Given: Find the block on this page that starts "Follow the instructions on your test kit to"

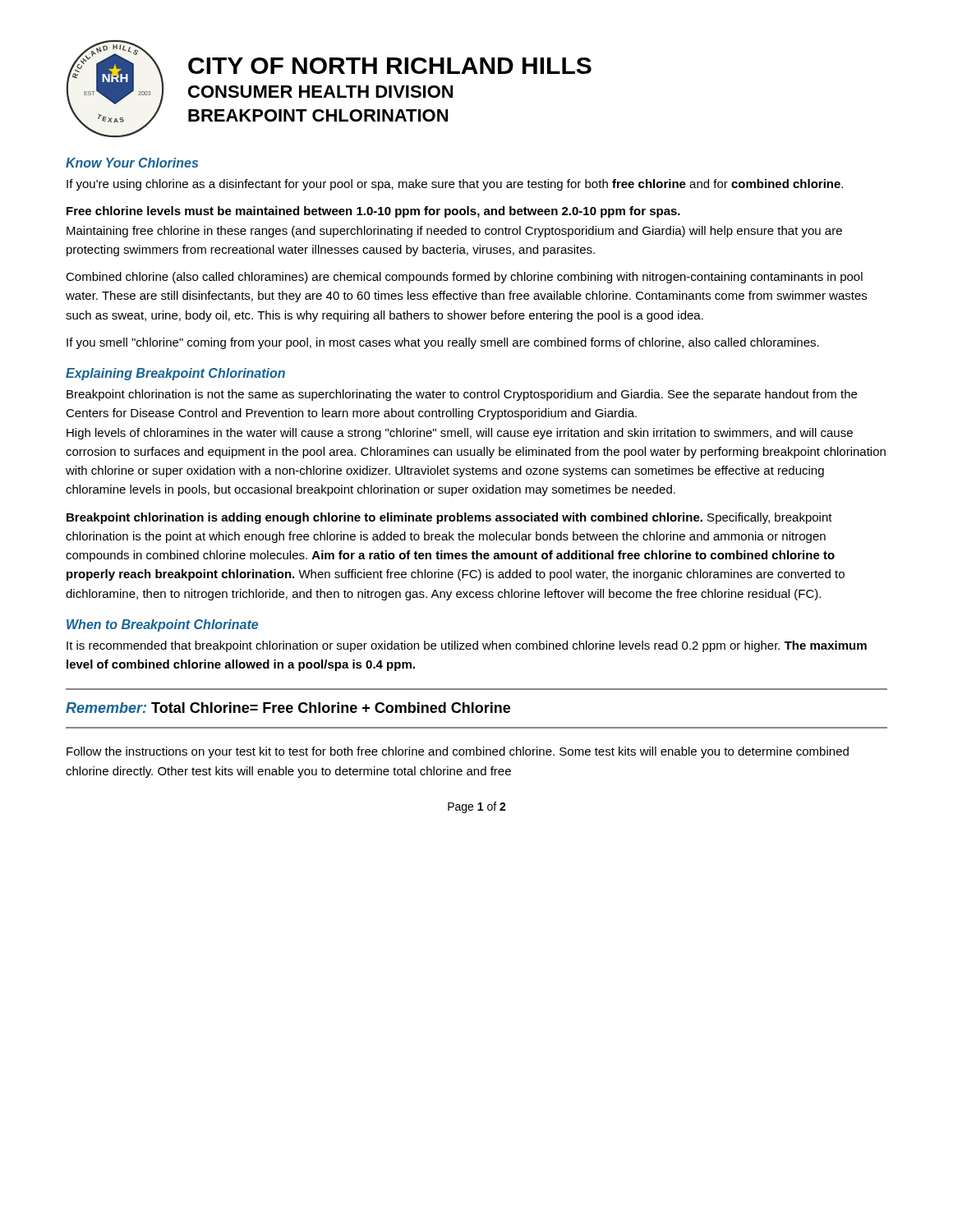Looking at the screenshot, I should (x=458, y=761).
